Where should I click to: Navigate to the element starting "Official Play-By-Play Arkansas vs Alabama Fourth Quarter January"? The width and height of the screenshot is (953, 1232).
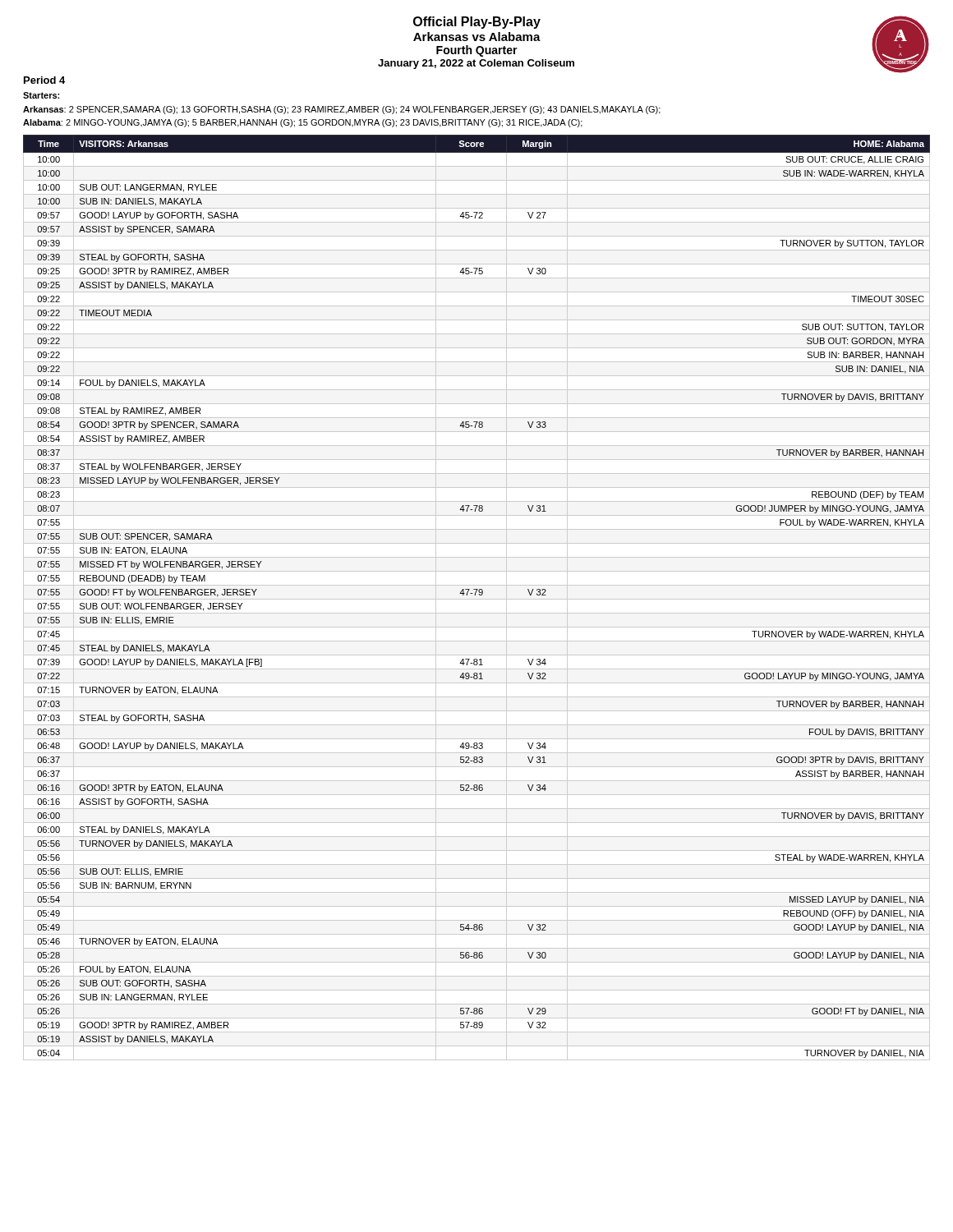[x=476, y=42]
